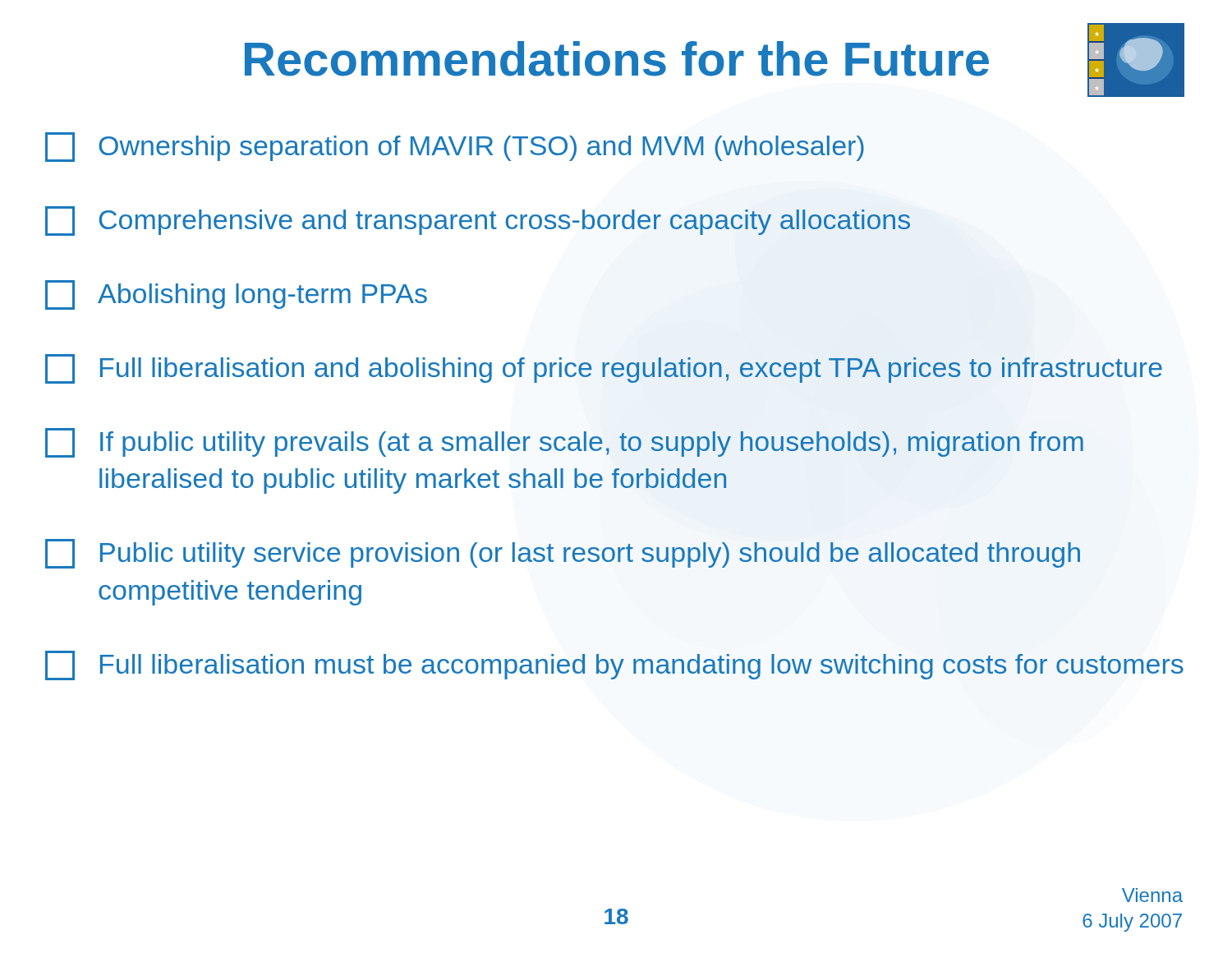
Task: Click on the list item with the text "Full liberalisation must be accompanied by"
Action: [615, 665]
